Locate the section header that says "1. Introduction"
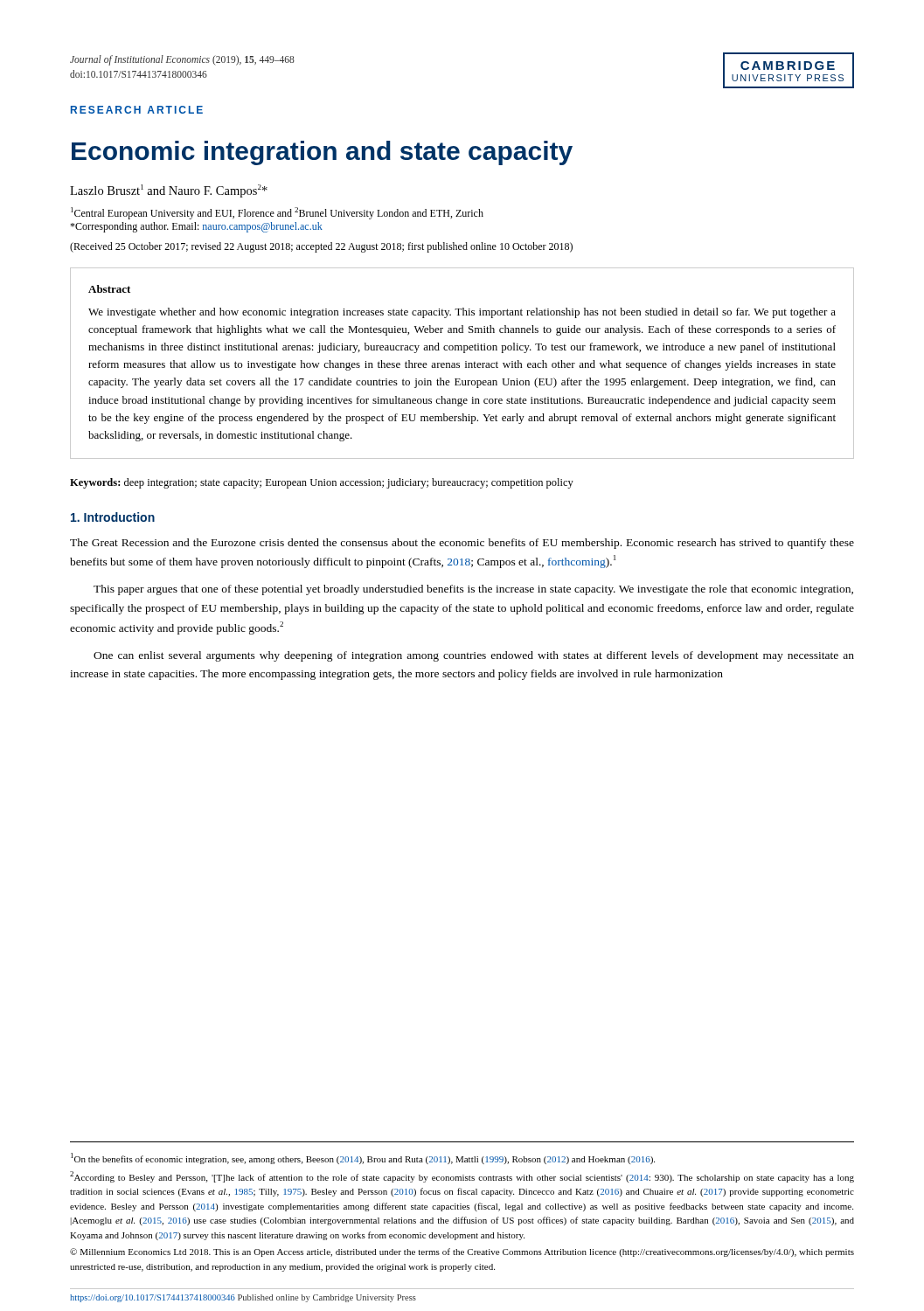This screenshot has width=924, height=1311. pyautogui.click(x=112, y=517)
